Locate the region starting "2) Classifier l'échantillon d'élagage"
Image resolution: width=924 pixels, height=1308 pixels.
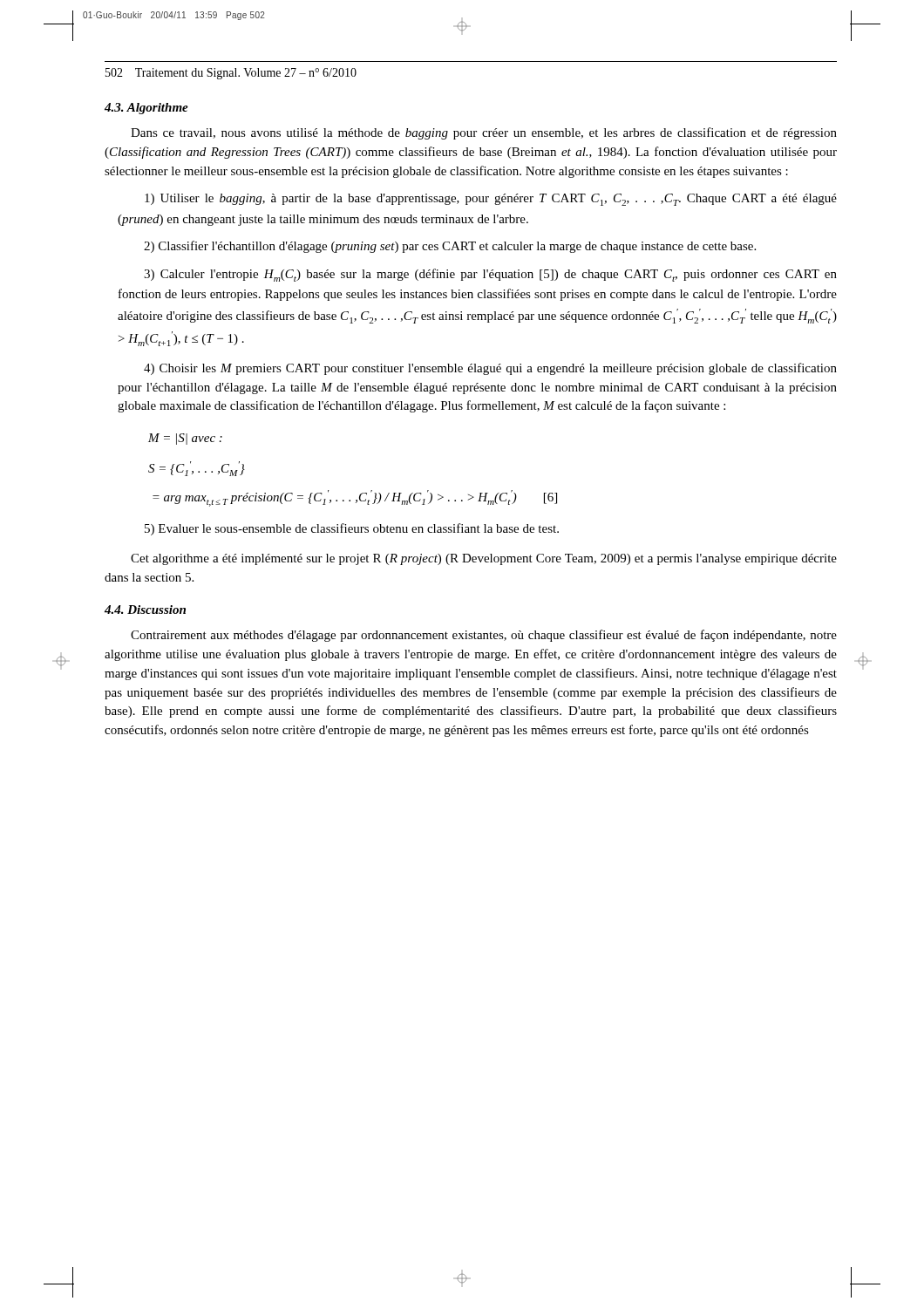coord(477,247)
